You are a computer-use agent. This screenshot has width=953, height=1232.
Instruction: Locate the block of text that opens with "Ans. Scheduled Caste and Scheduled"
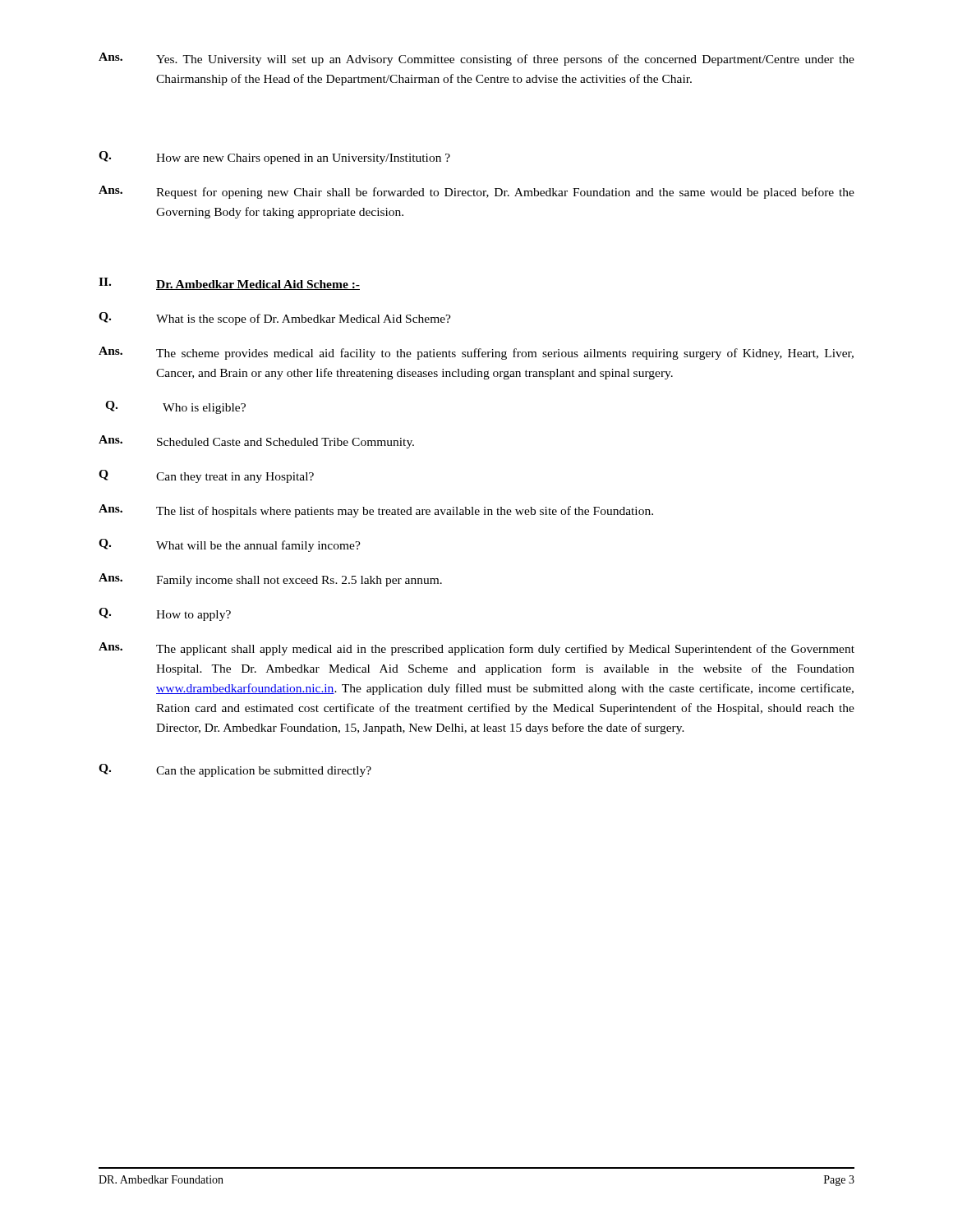[x=256, y=442]
